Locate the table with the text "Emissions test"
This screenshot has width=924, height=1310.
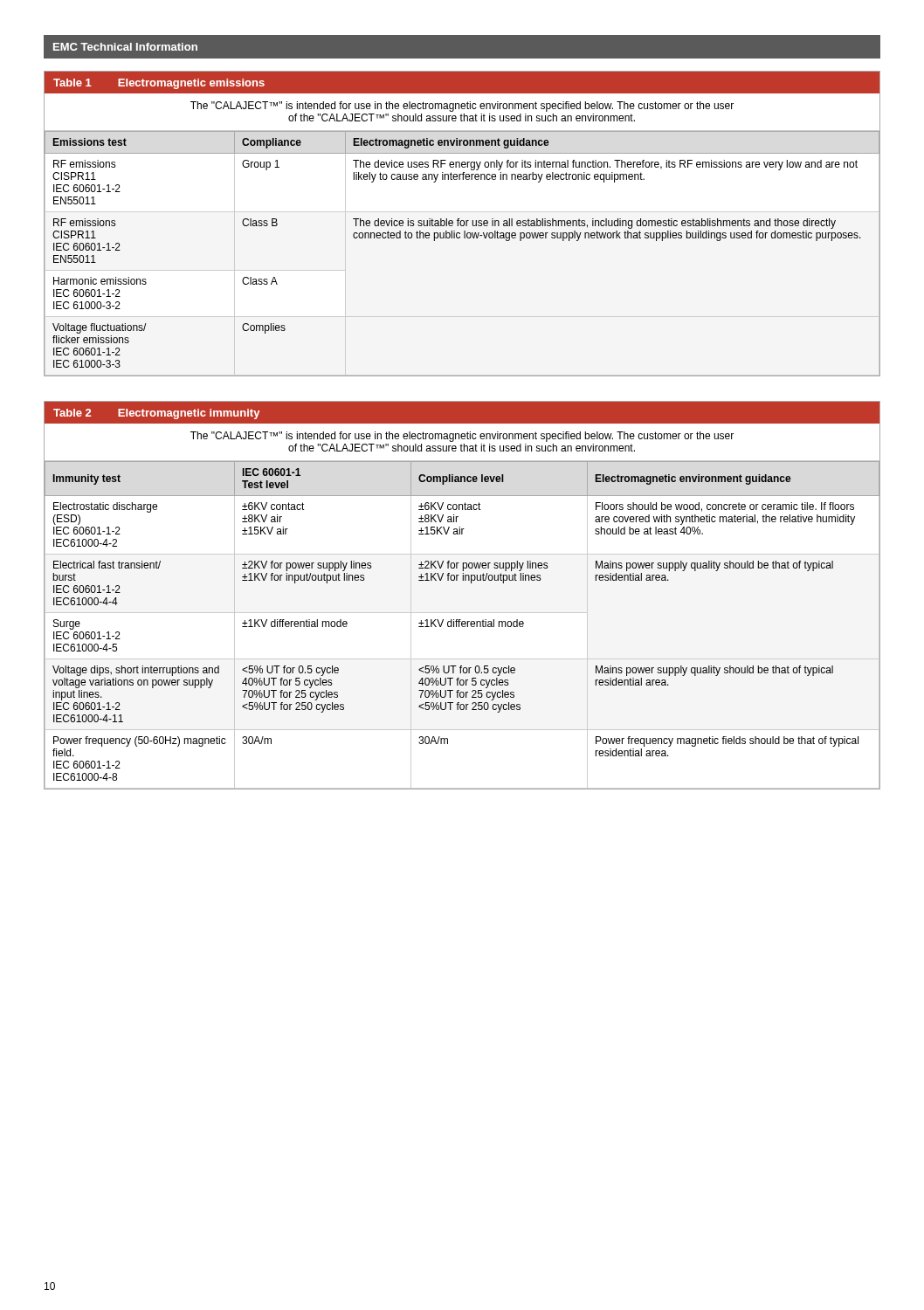[462, 224]
